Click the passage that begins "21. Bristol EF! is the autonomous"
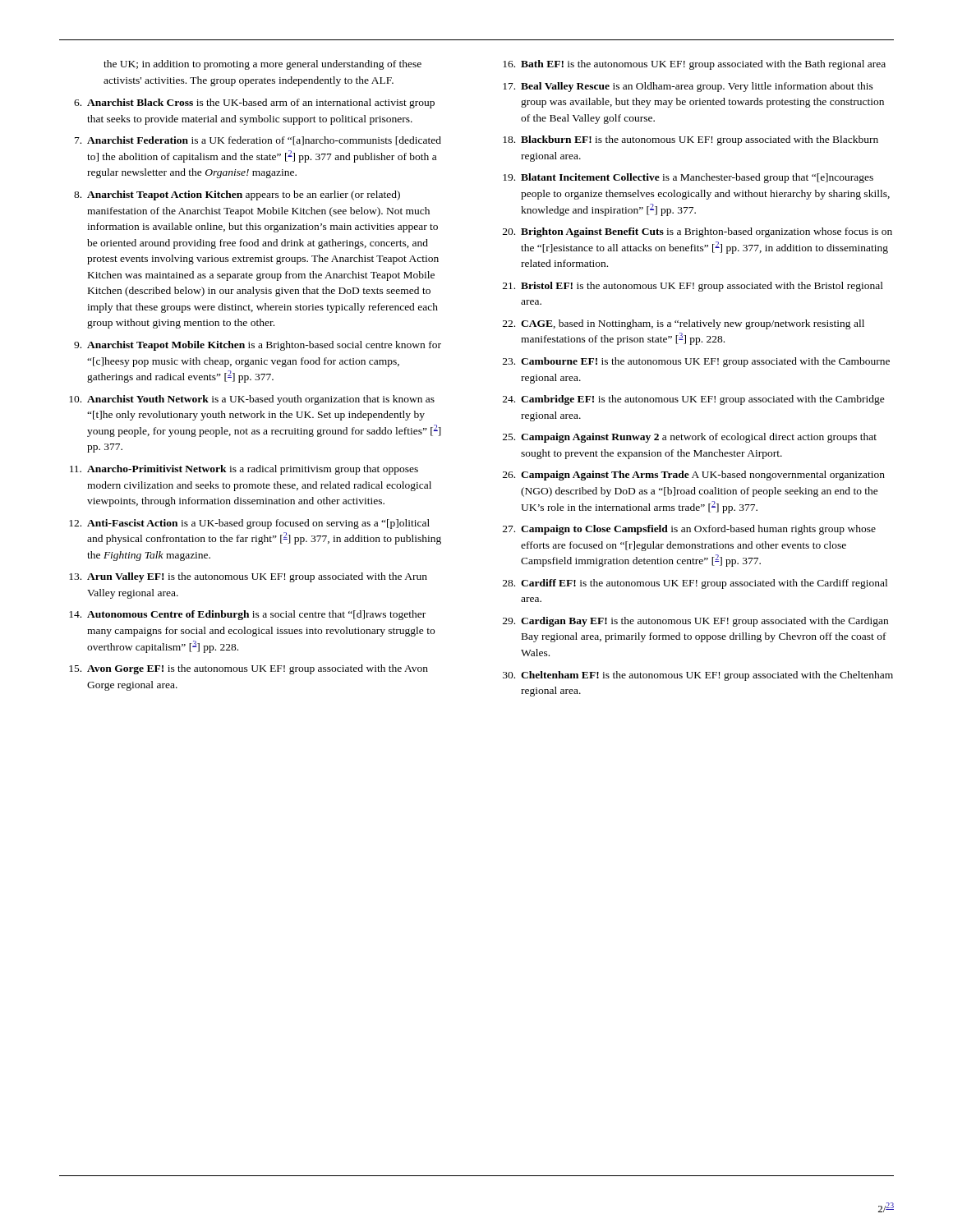This screenshot has height=1232, width=953. click(693, 293)
